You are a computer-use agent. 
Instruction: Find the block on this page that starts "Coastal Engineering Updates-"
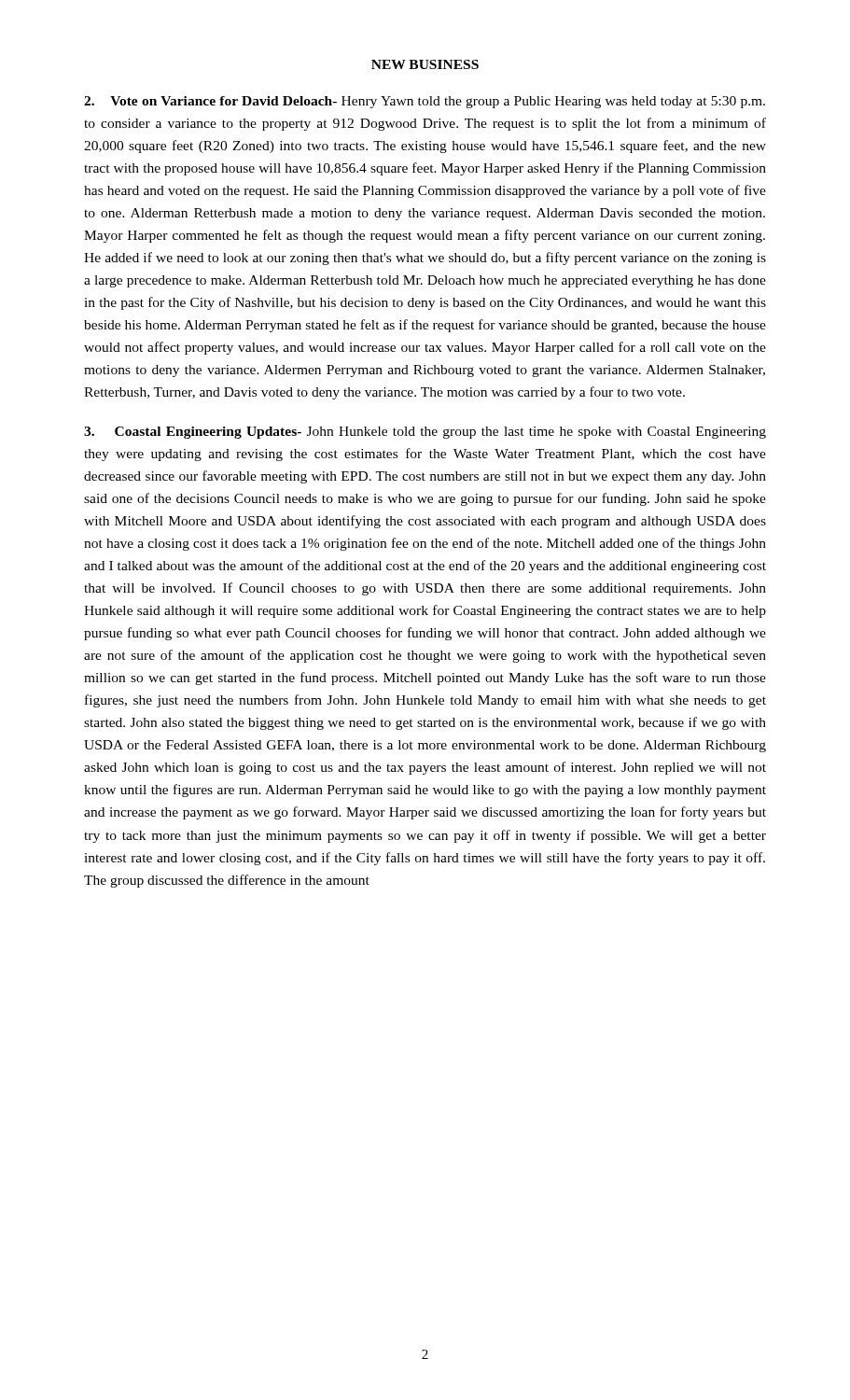pyautogui.click(x=425, y=655)
